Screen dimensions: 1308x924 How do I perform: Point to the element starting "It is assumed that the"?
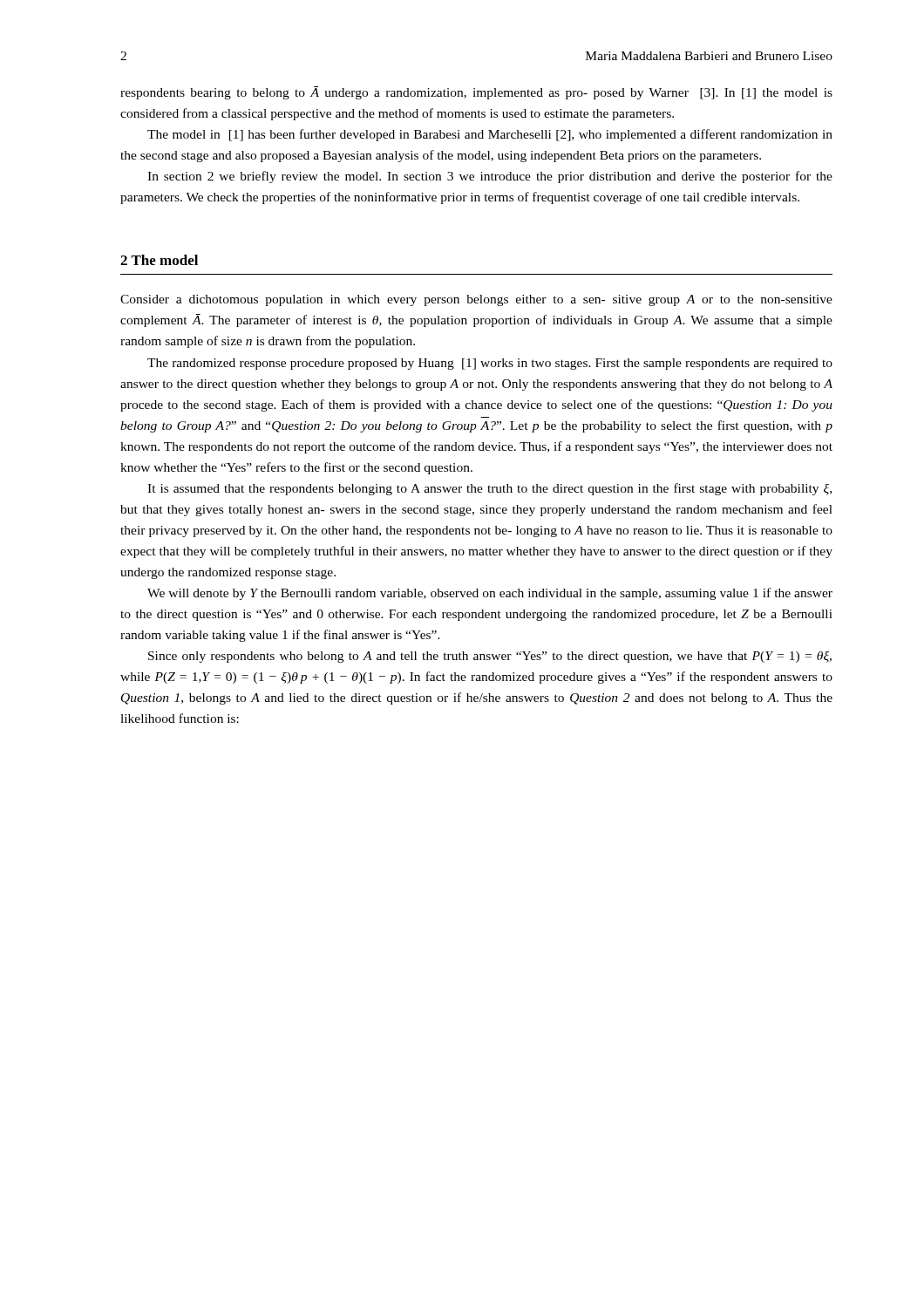pyautogui.click(x=476, y=530)
